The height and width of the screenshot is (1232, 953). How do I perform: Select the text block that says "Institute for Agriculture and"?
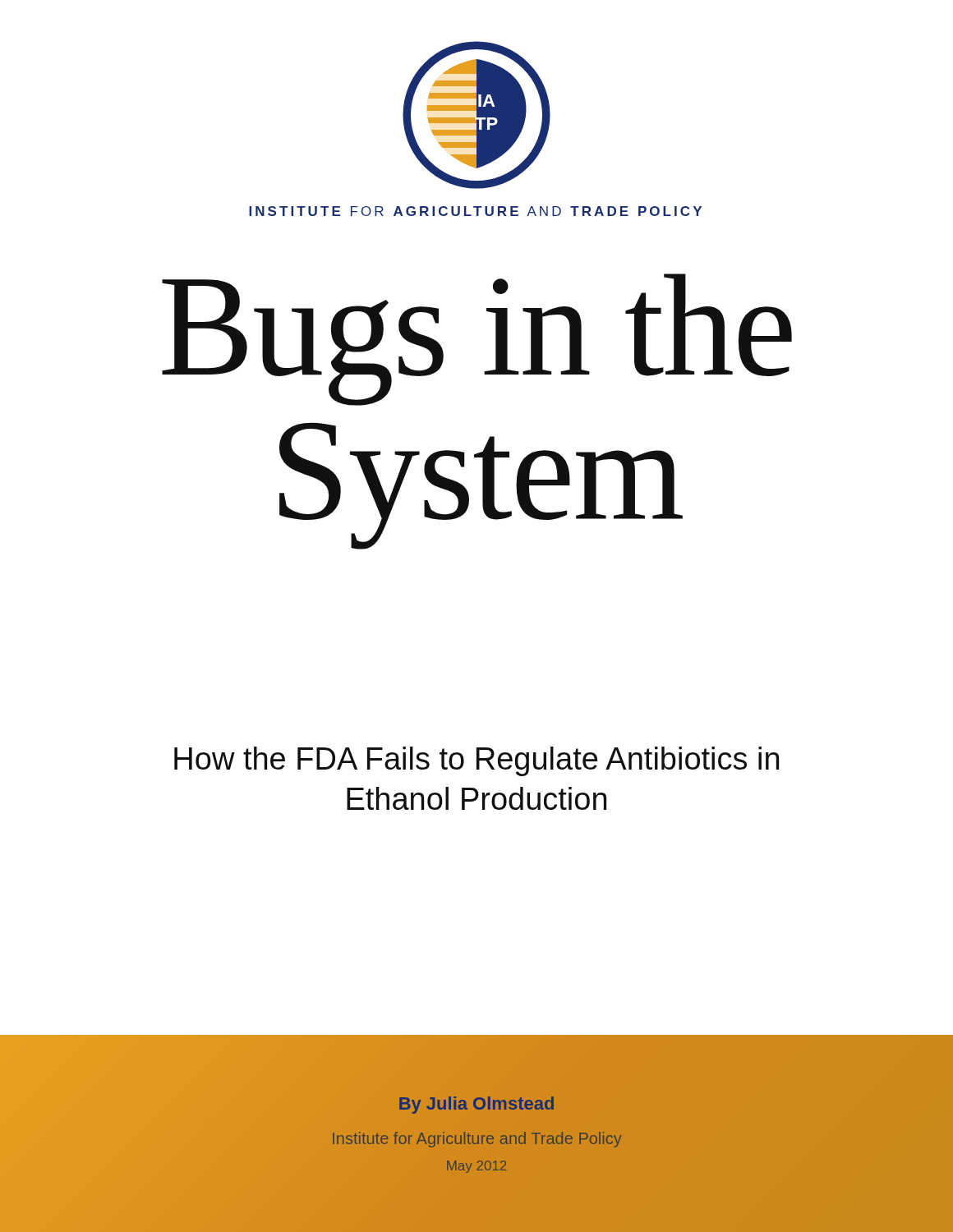(x=476, y=1138)
